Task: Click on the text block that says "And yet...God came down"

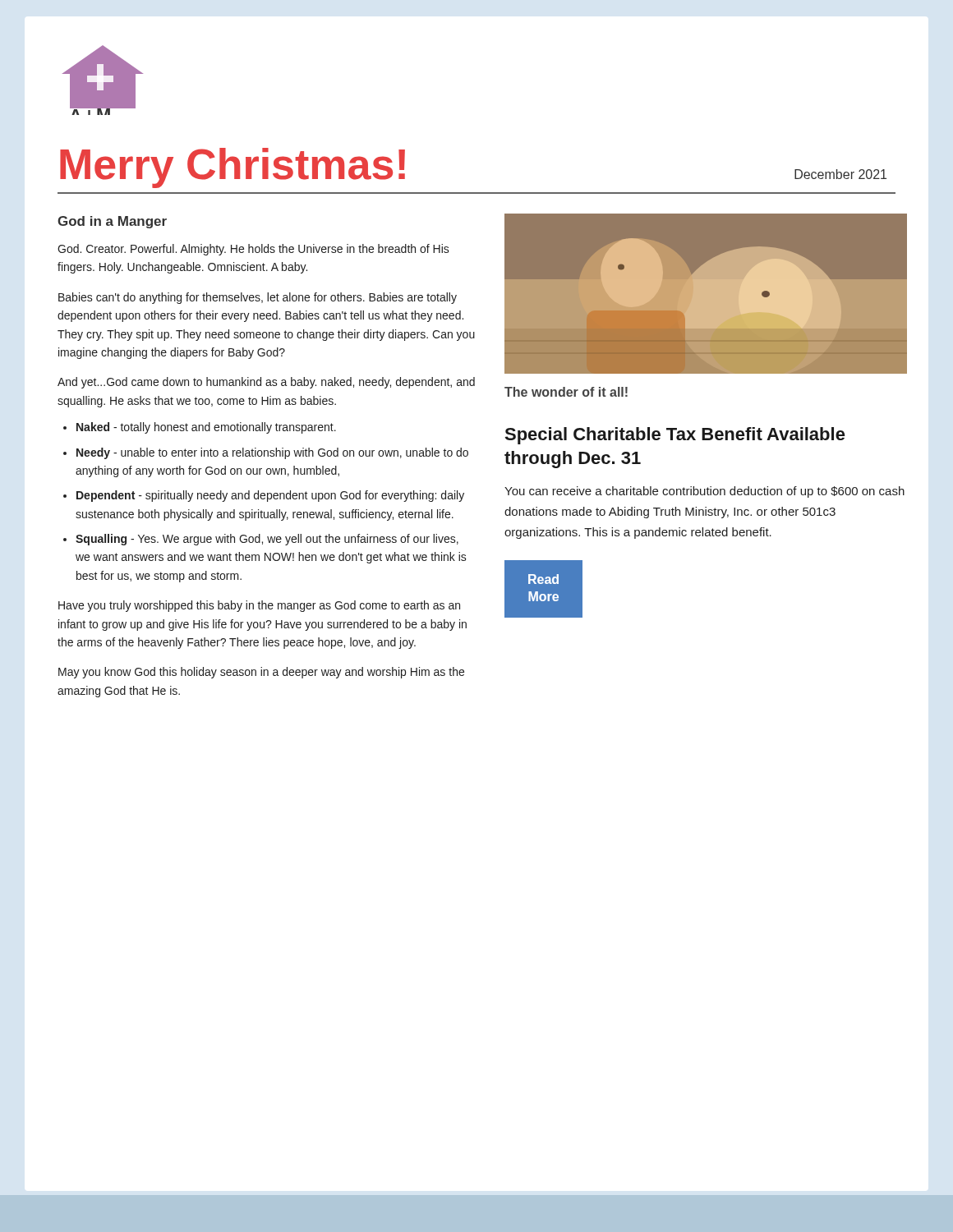Action: 266,391
